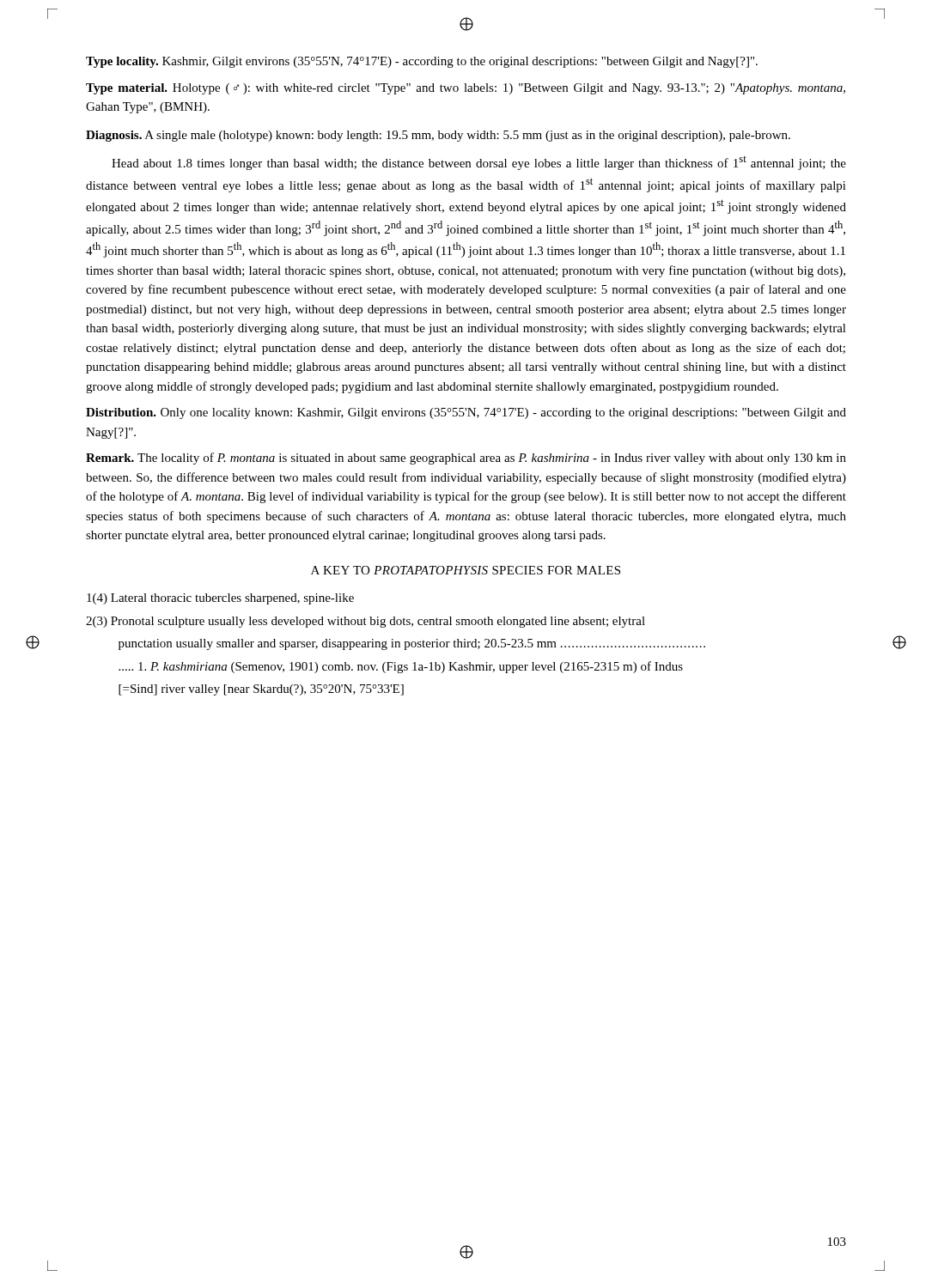Select the list item that says "2(3) Pronotal sculpture usually less developed without big"
The width and height of the screenshot is (932, 1288).
click(466, 655)
